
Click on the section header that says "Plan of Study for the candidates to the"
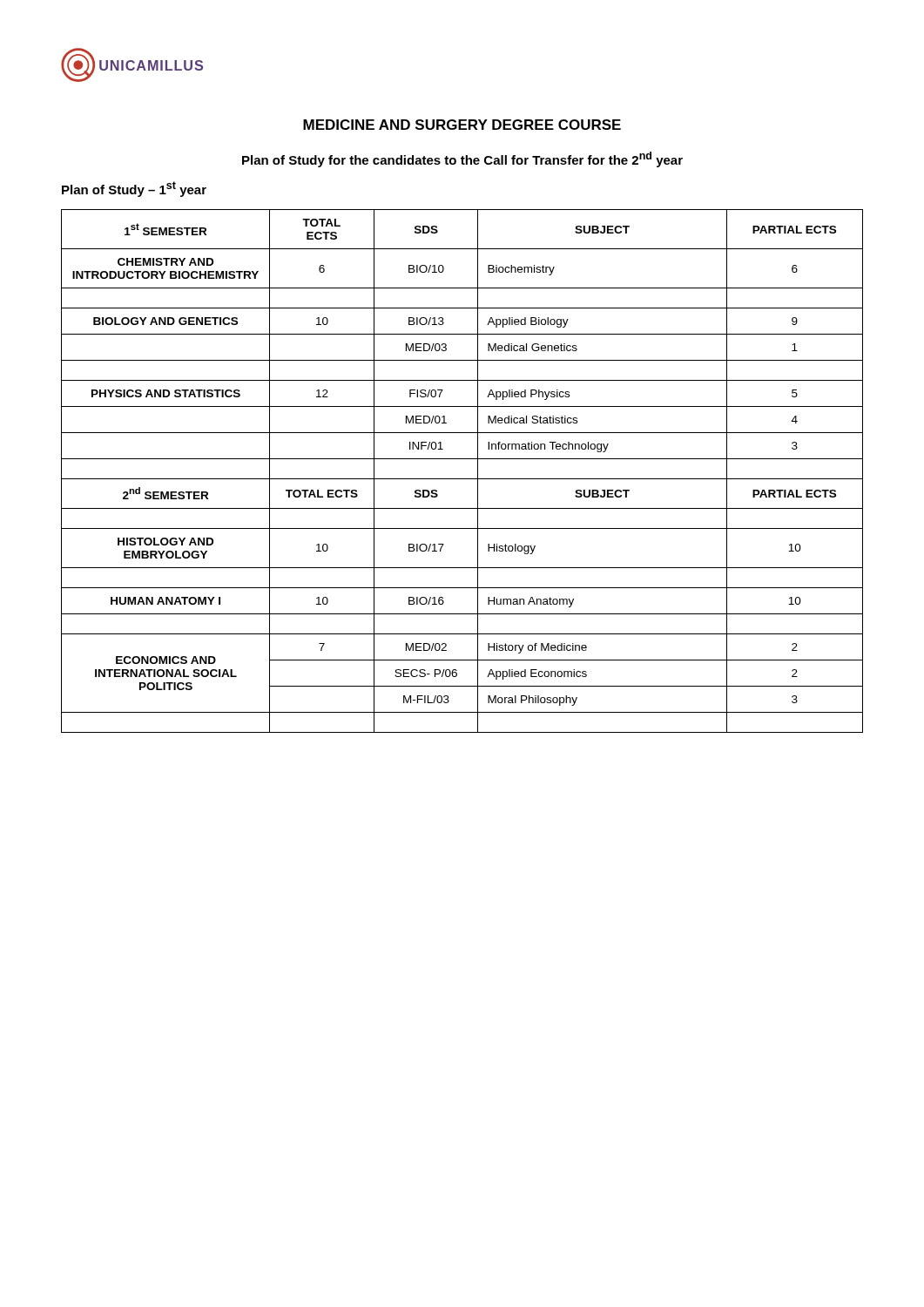[462, 159]
